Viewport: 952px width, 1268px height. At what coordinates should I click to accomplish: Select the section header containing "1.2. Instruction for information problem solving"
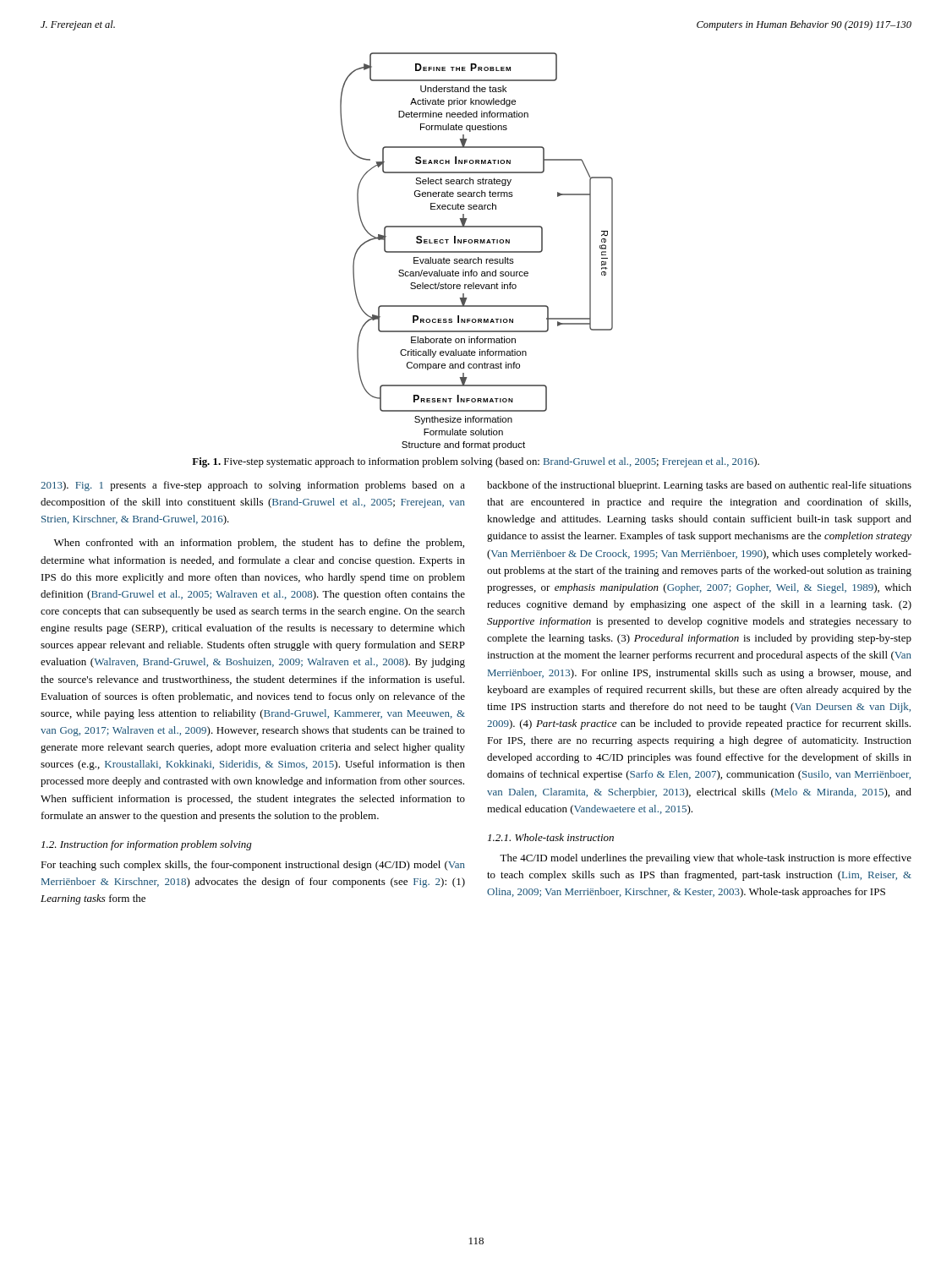point(146,844)
